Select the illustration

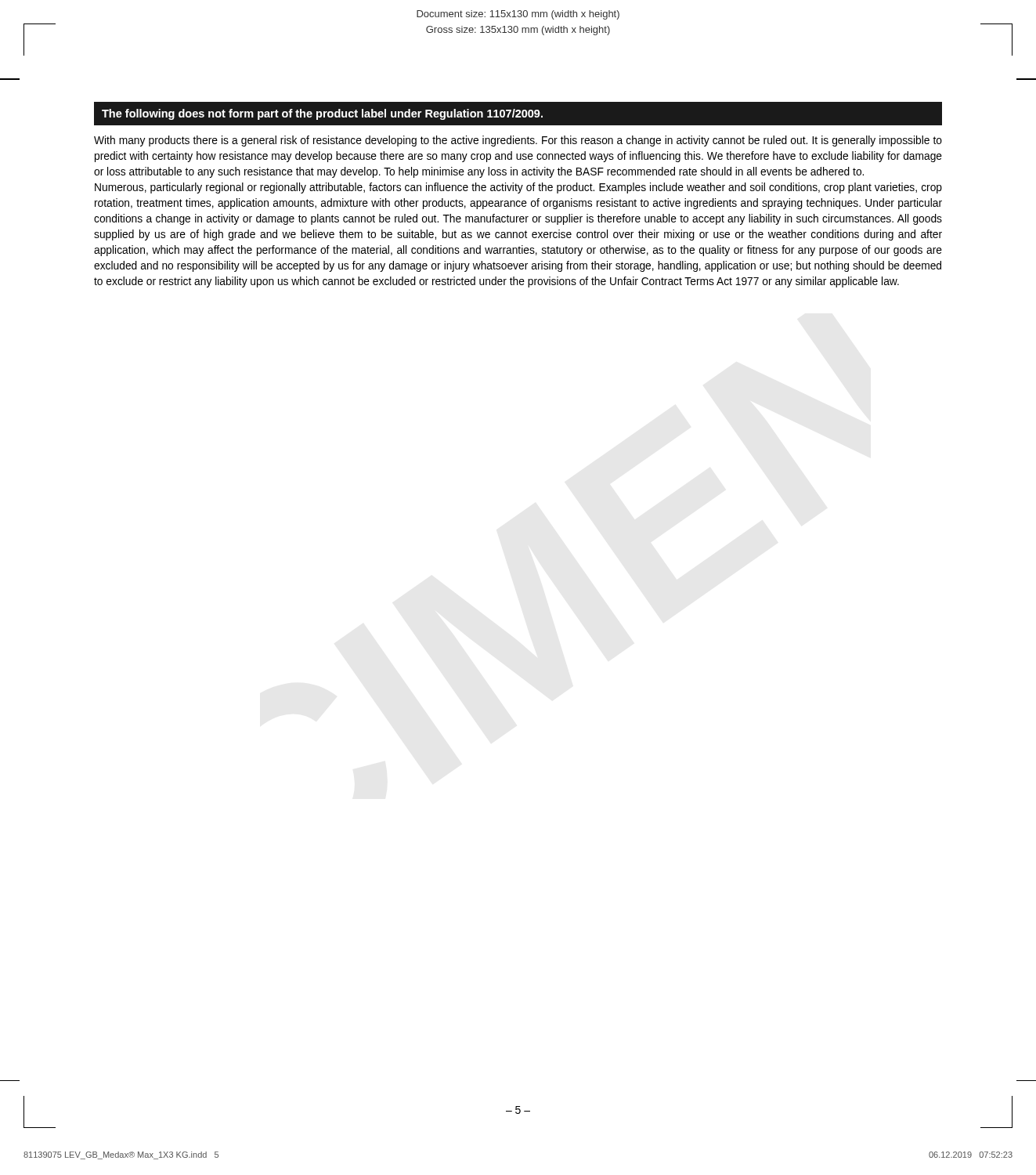(x=565, y=556)
